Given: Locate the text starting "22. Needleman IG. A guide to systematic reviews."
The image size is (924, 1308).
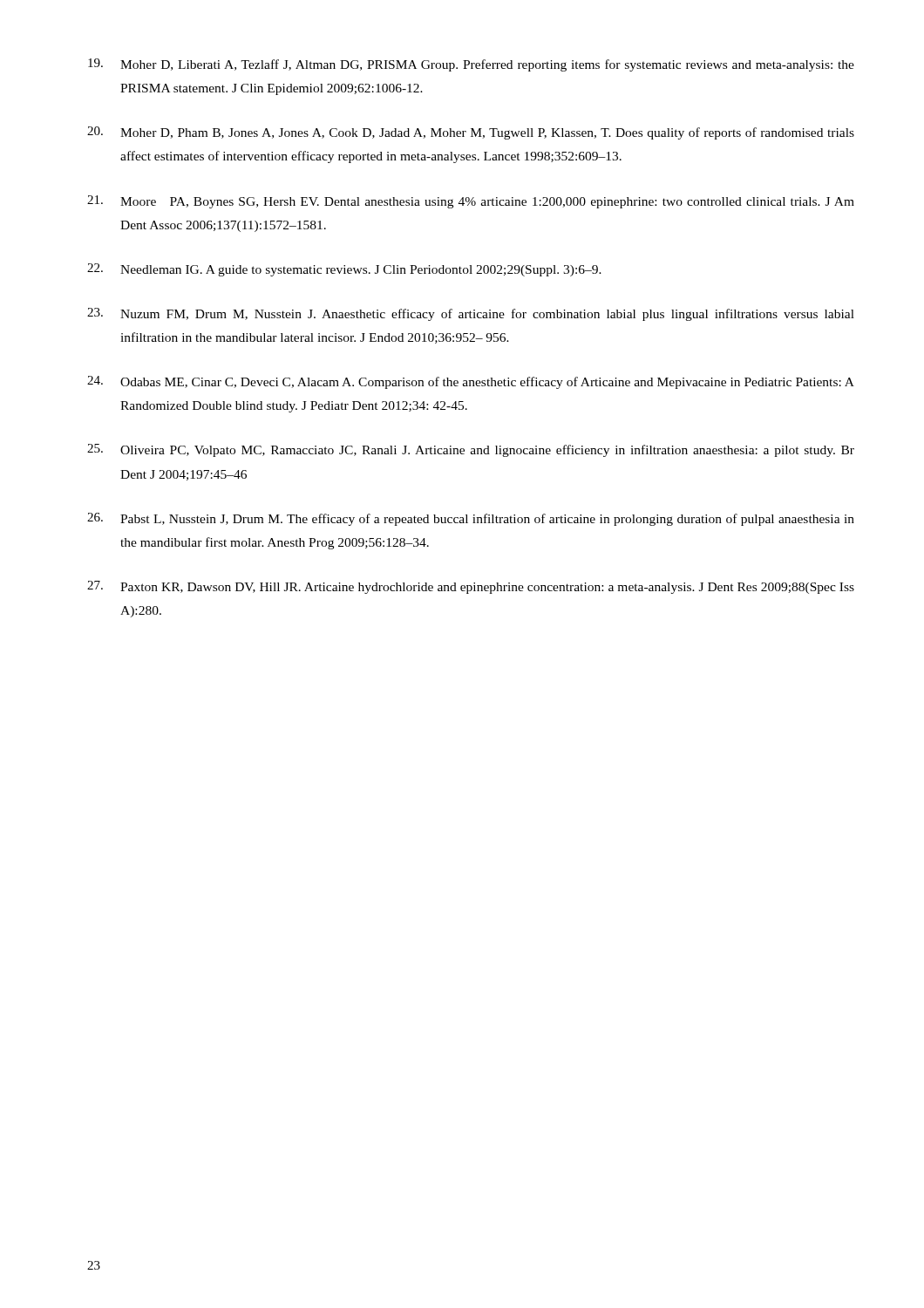Looking at the screenshot, I should coord(344,269).
